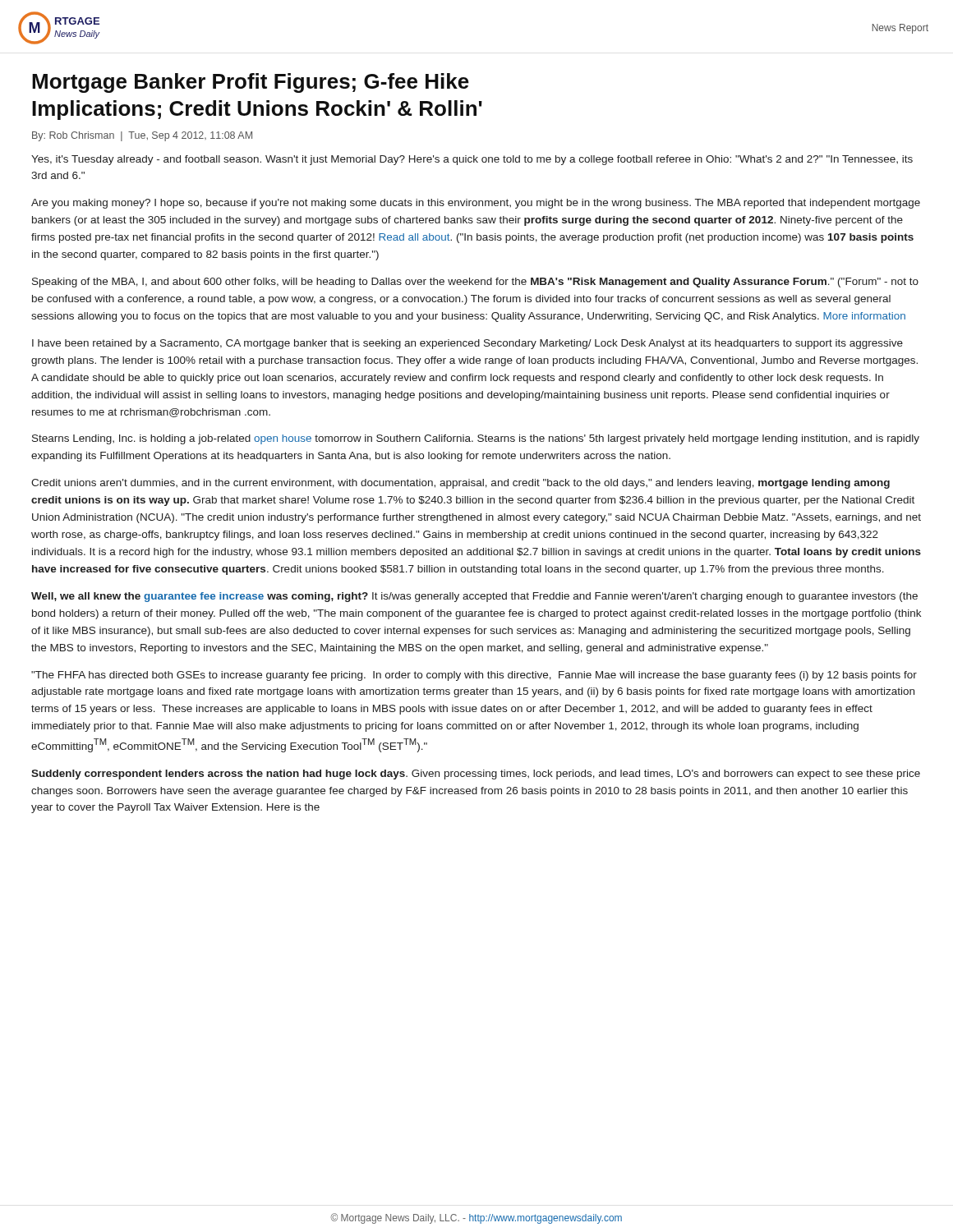Where is the passage that starts ""The FHFA has directed both GSEs"?
The width and height of the screenshot is (953, 1232).
tap(474, 710)
